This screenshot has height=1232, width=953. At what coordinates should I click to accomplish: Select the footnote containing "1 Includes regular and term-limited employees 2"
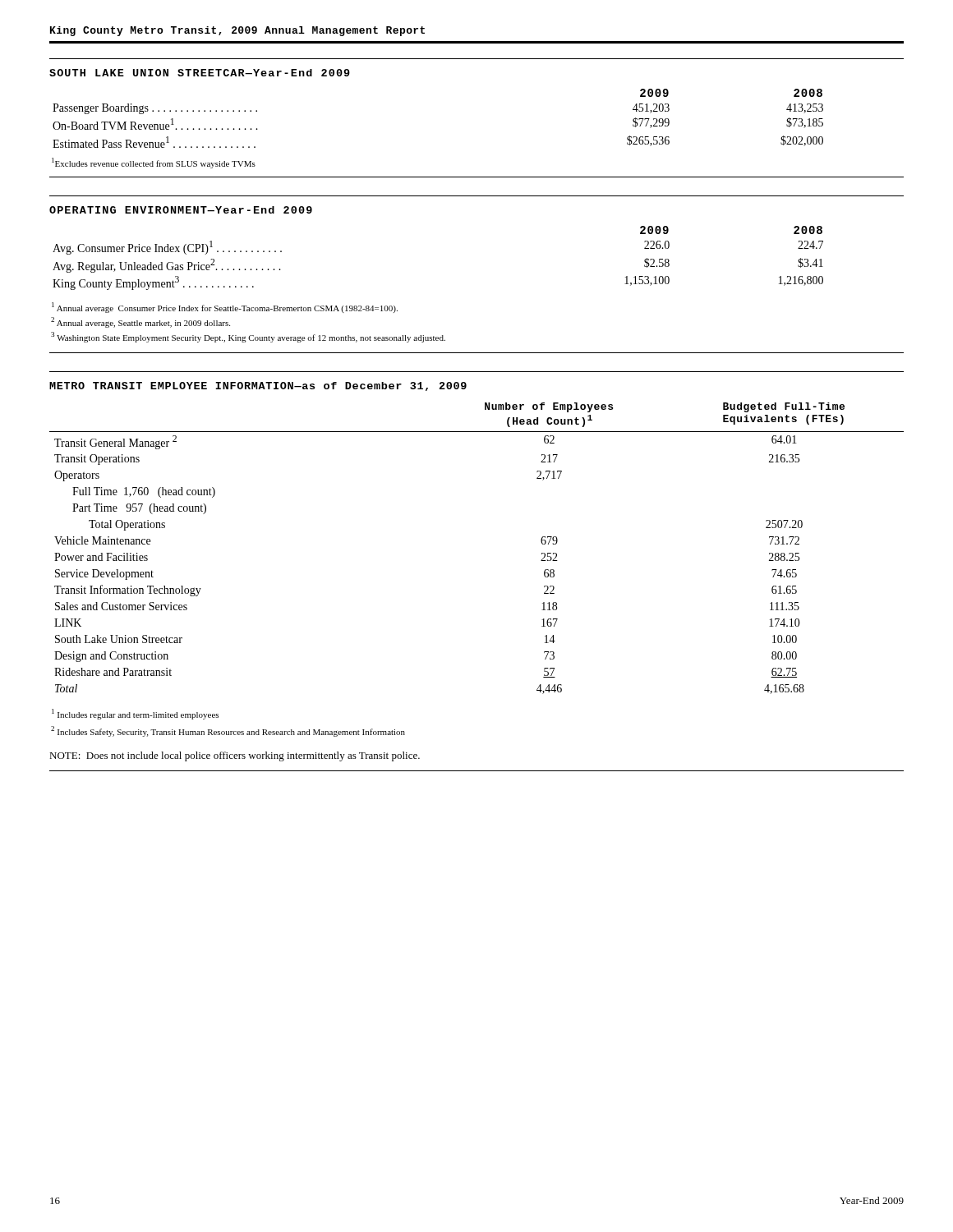(228, 722)
